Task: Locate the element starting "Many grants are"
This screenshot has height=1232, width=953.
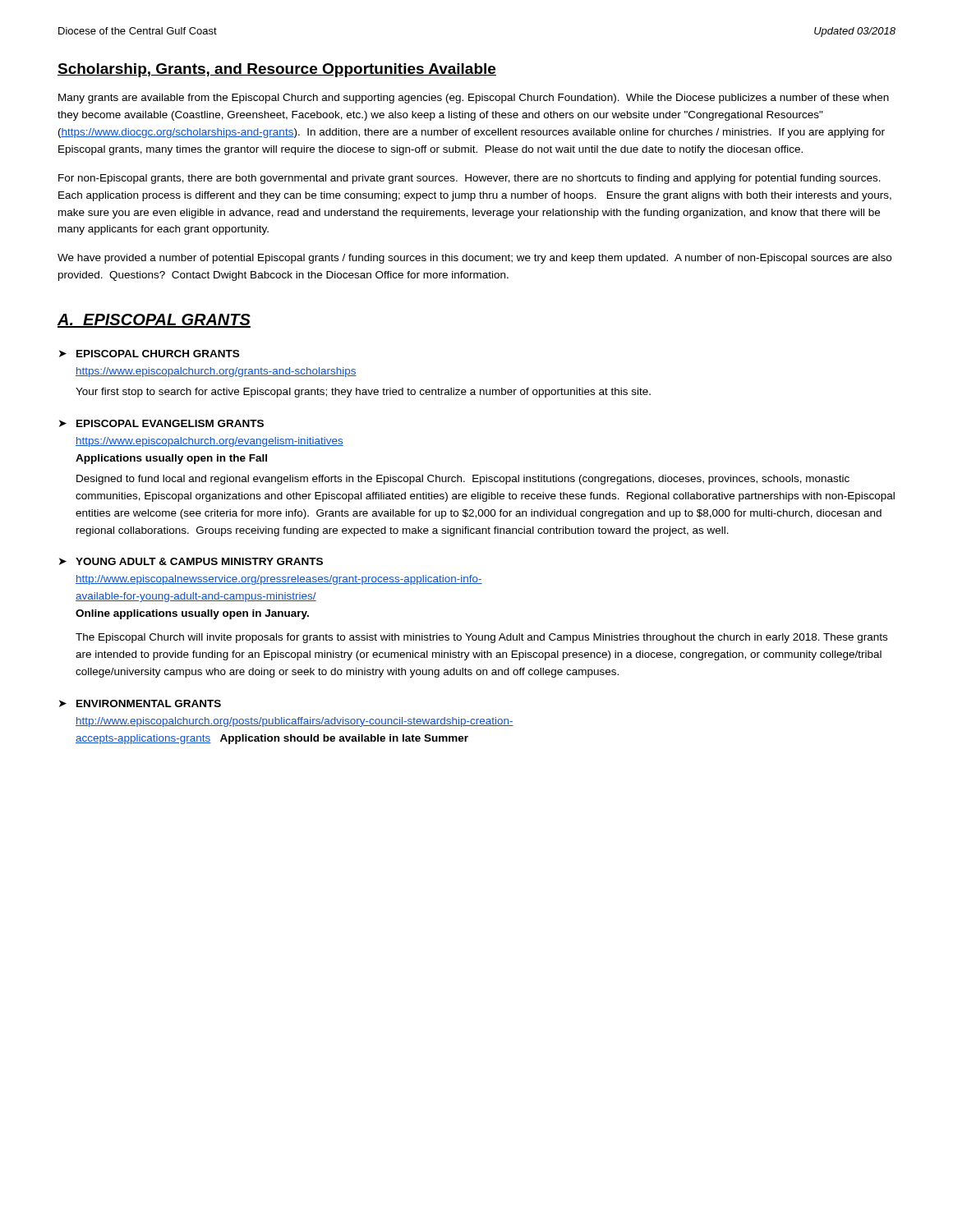Action: (x=473, y=123)
